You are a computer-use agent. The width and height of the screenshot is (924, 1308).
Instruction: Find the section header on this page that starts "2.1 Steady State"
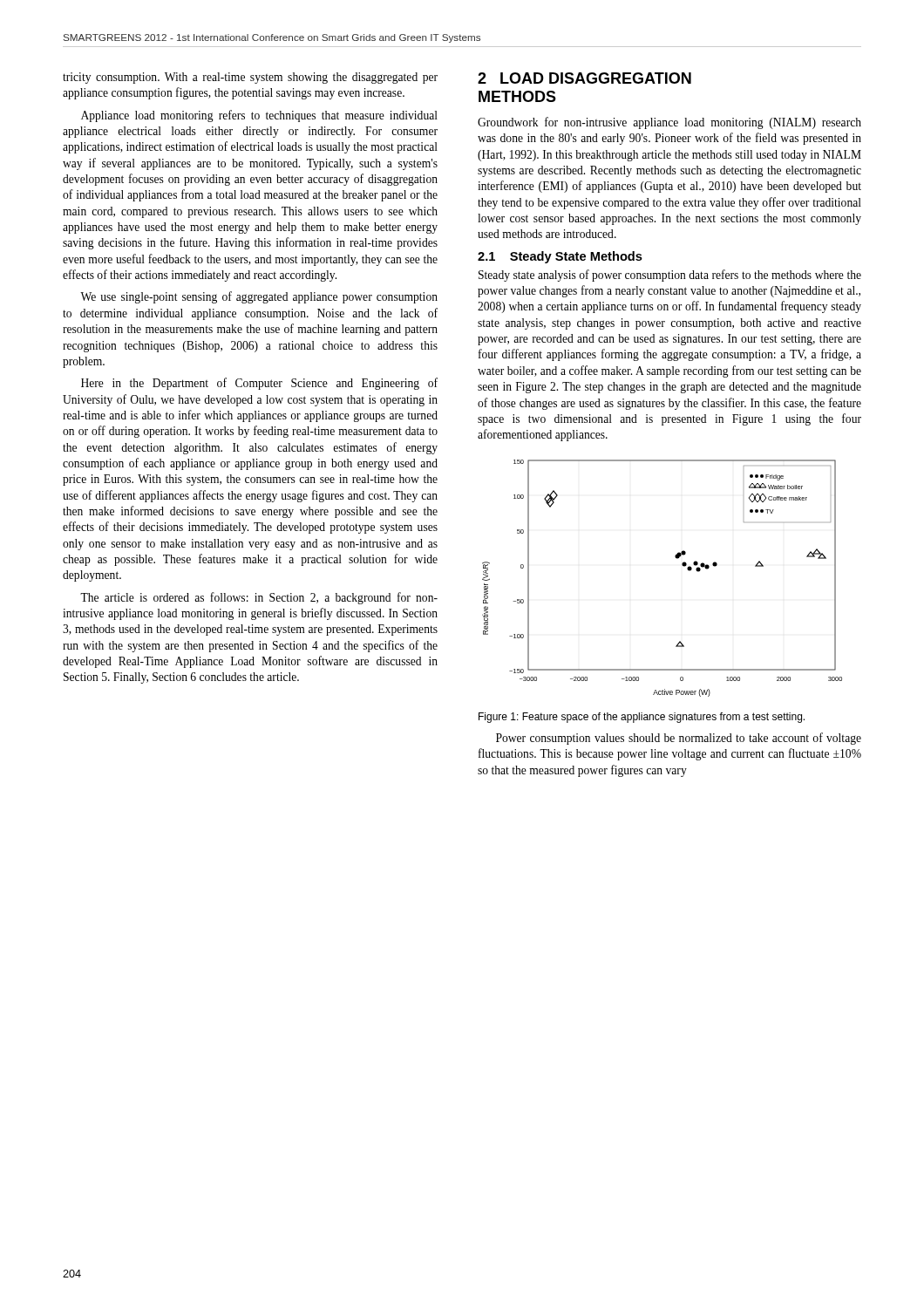pyautogui.click(x=560, y=256)
